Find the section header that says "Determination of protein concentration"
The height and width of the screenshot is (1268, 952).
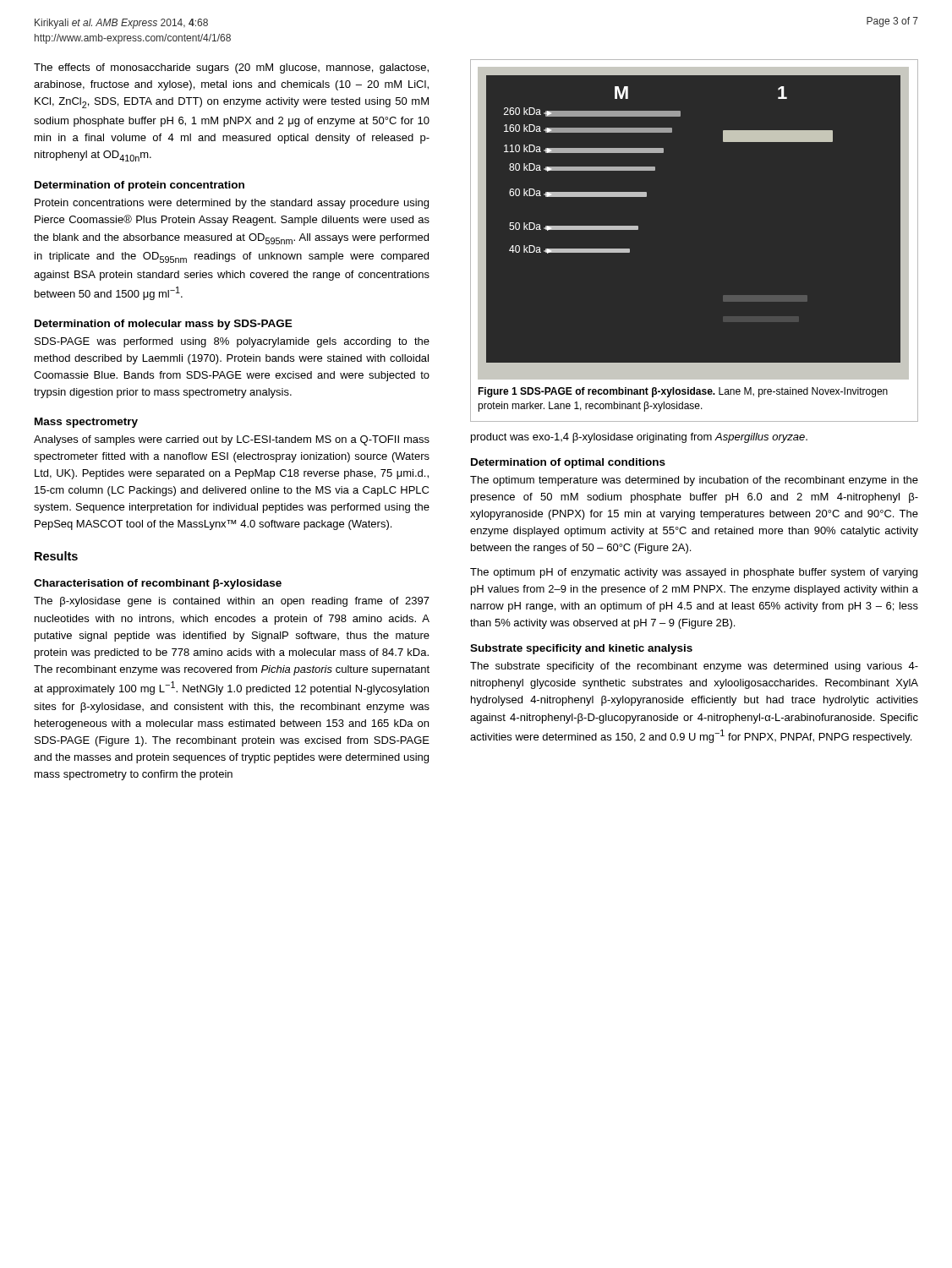tap(139, 185)
